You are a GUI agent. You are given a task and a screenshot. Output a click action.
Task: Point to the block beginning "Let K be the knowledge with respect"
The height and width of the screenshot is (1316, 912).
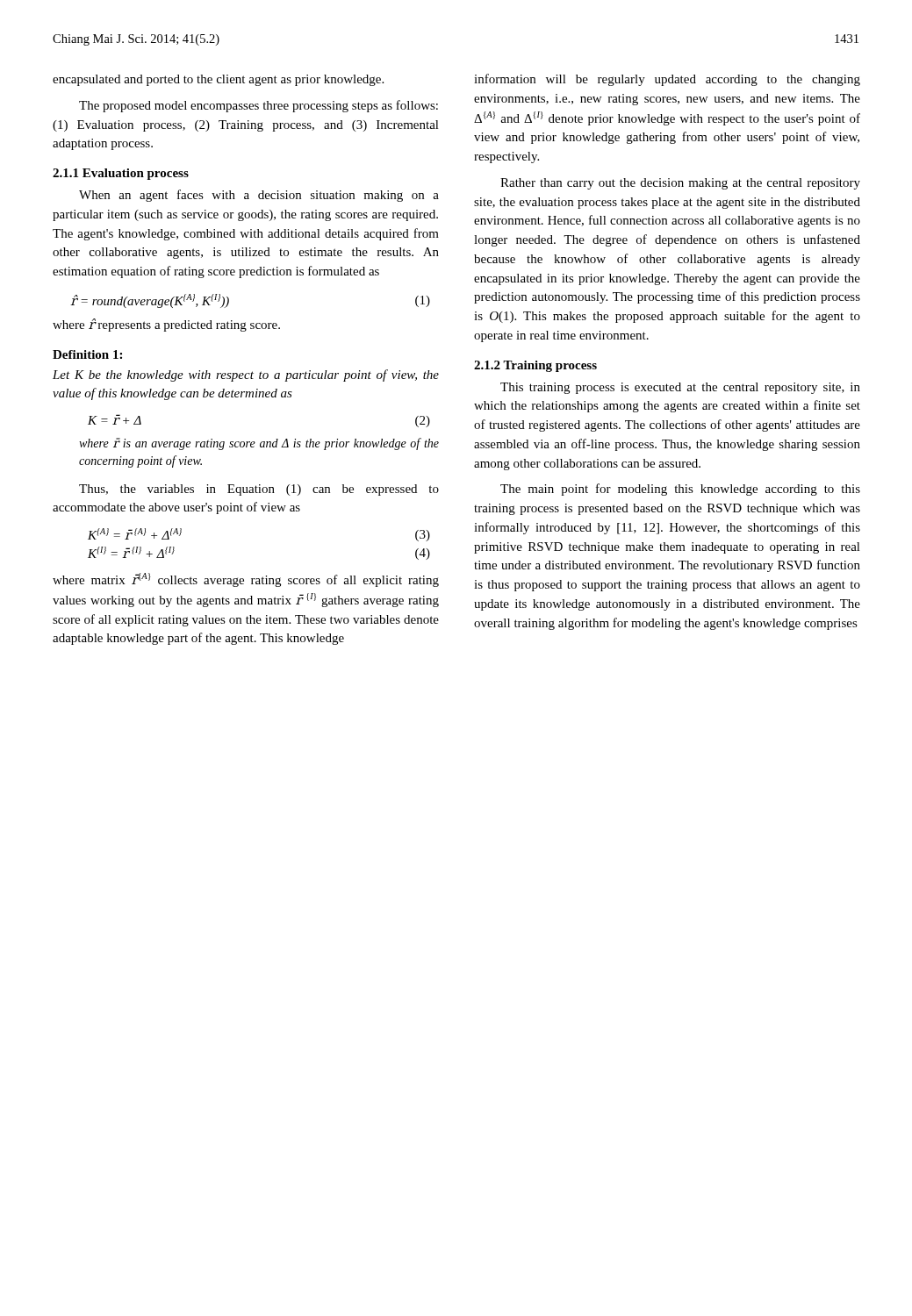click(246, 385)
